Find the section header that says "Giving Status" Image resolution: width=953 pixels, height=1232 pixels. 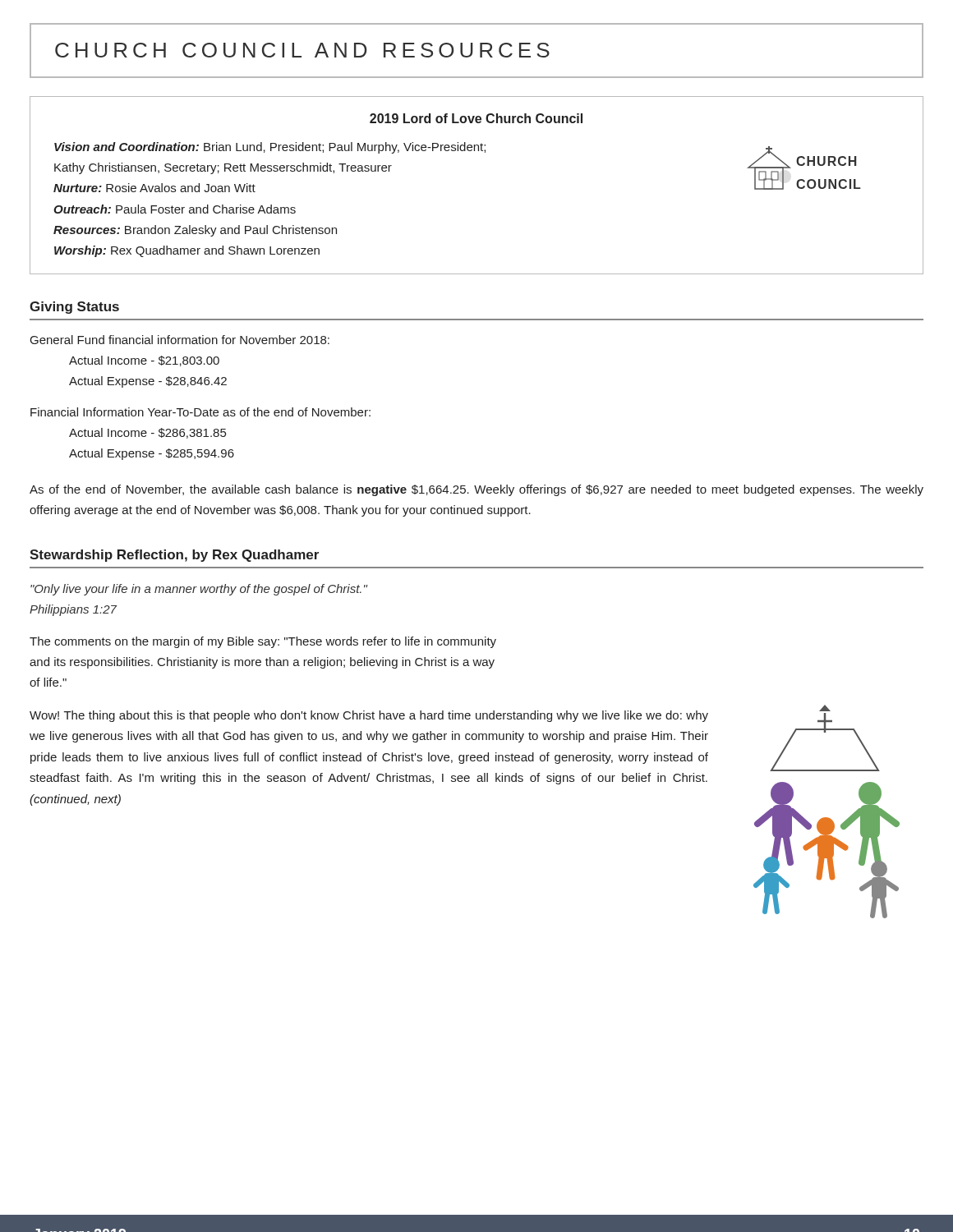click(75, 307)
